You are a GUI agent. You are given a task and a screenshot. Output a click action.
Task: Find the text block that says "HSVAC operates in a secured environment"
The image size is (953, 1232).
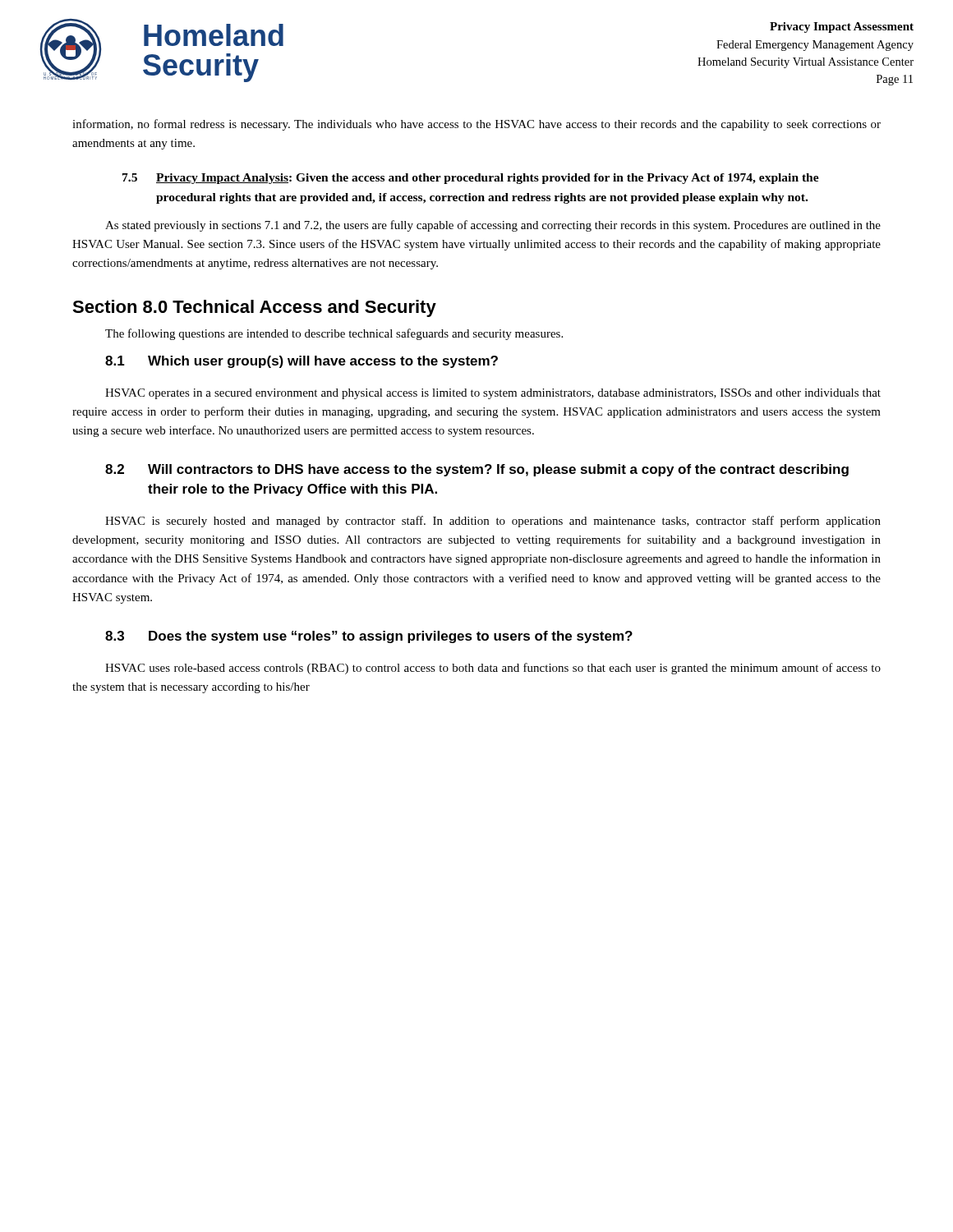pos(476,412)
